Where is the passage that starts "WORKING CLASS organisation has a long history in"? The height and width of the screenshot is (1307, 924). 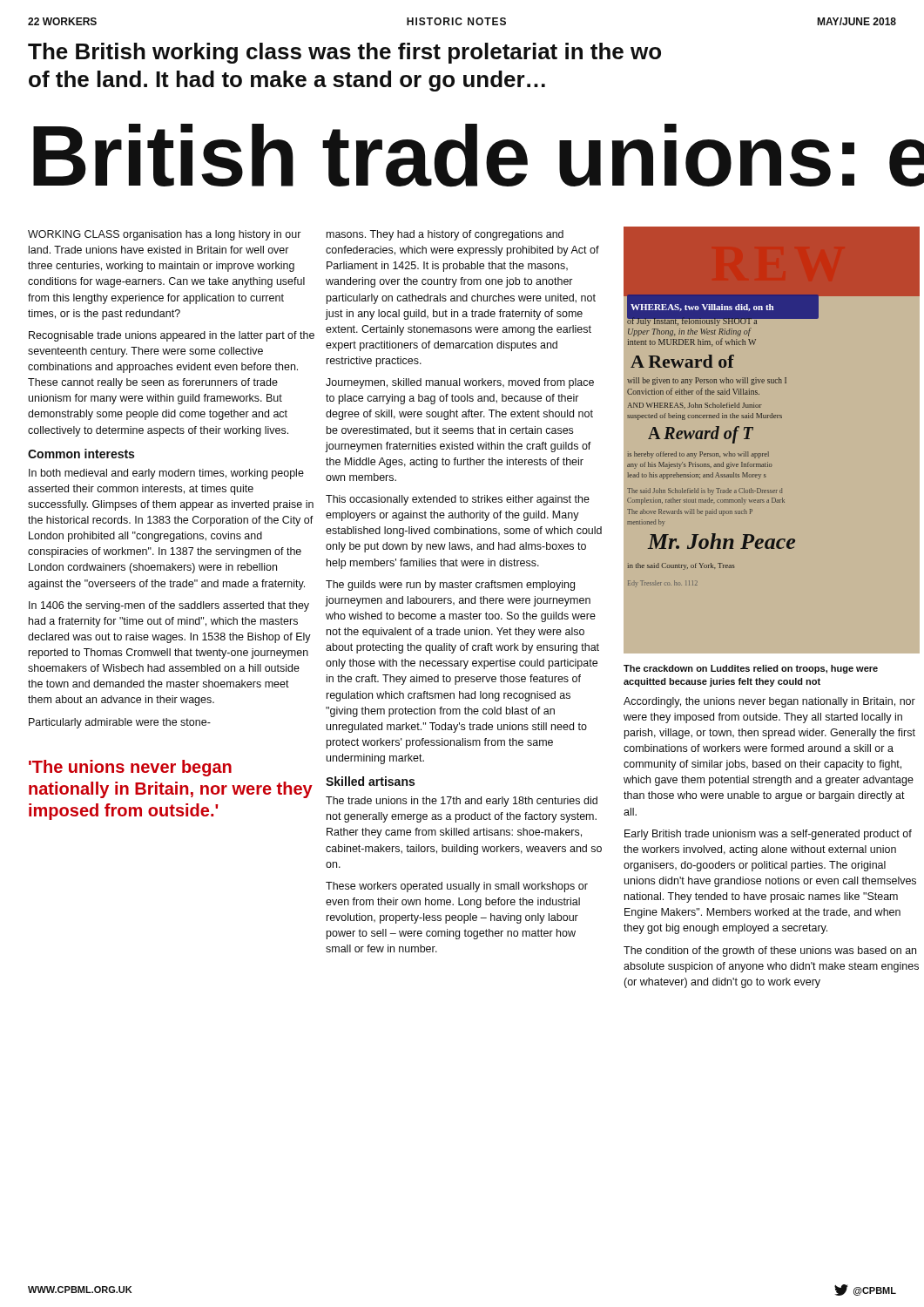pos(172,332)
